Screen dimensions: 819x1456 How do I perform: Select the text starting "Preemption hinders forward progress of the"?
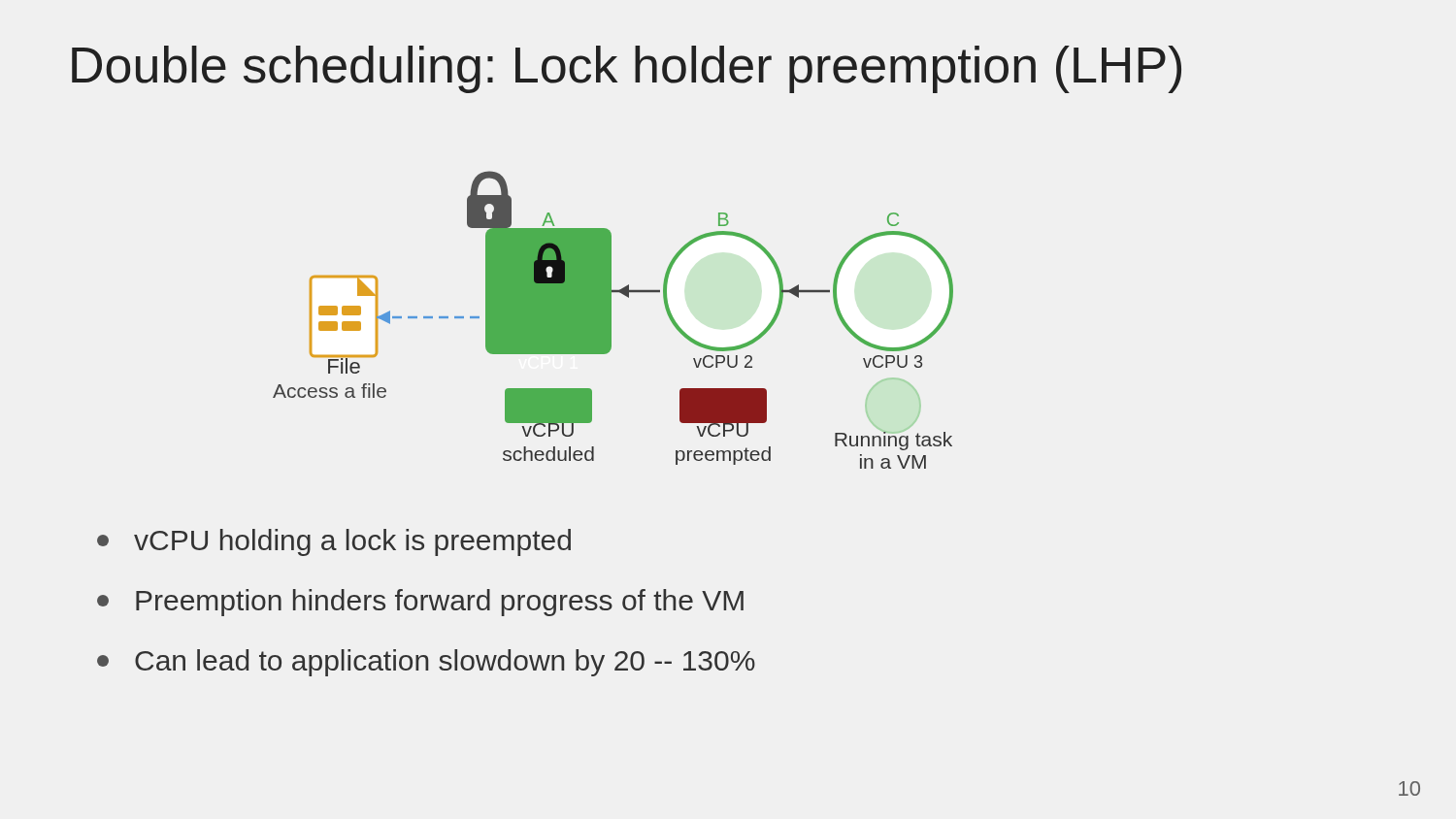(421, 601)
